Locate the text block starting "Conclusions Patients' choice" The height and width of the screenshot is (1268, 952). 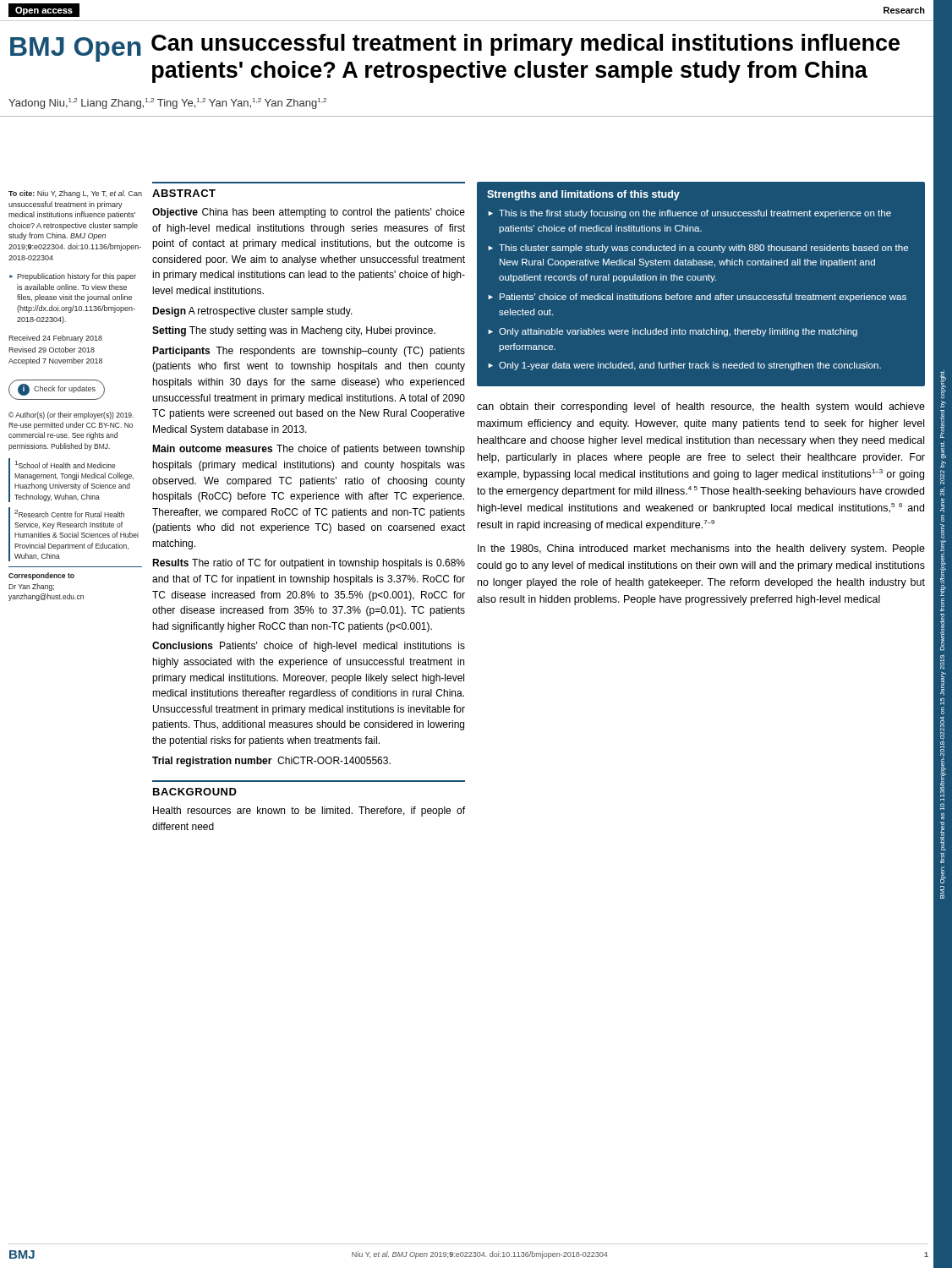pos(309,693)
